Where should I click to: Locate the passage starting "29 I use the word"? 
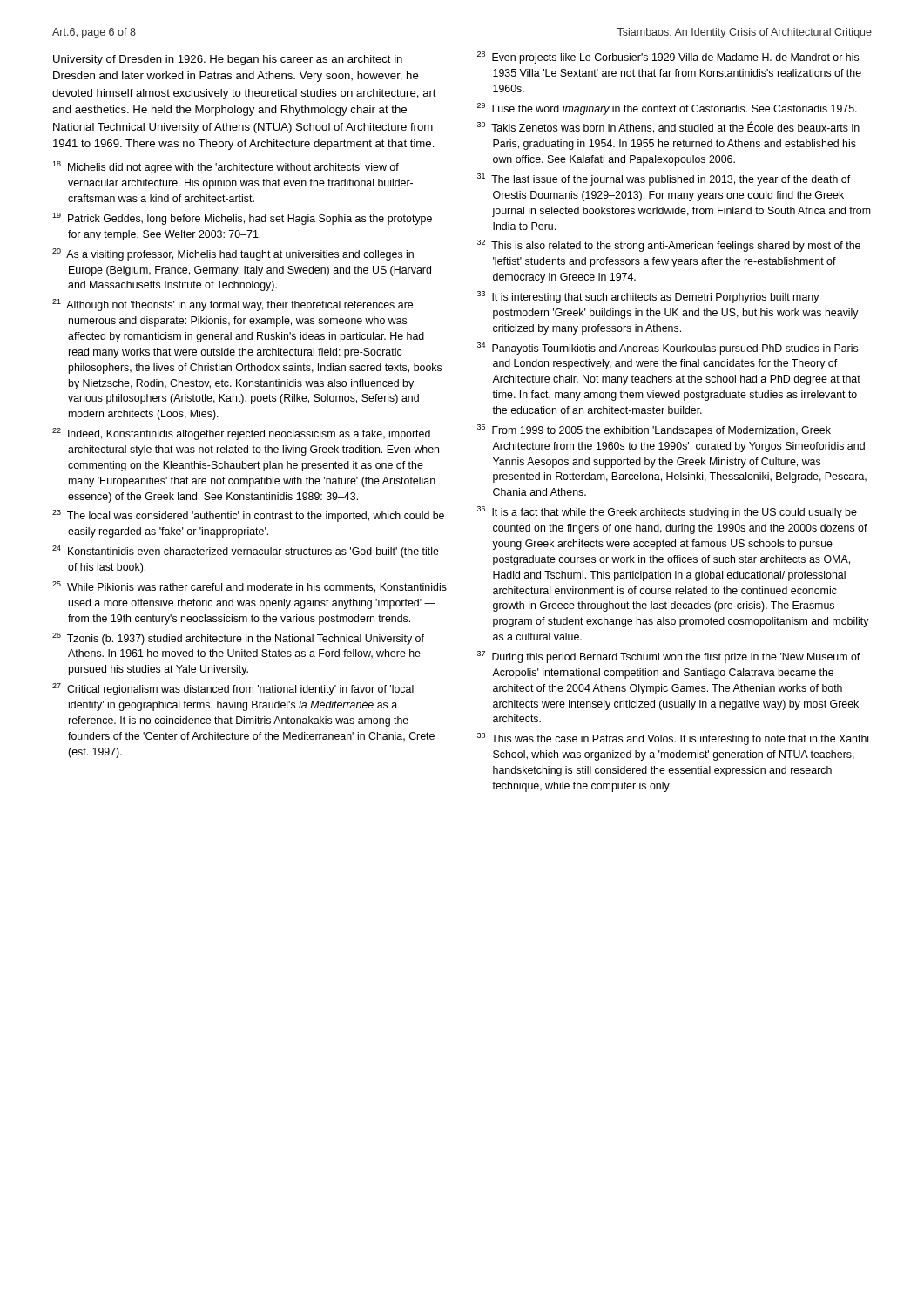click(x=667, y=108)
